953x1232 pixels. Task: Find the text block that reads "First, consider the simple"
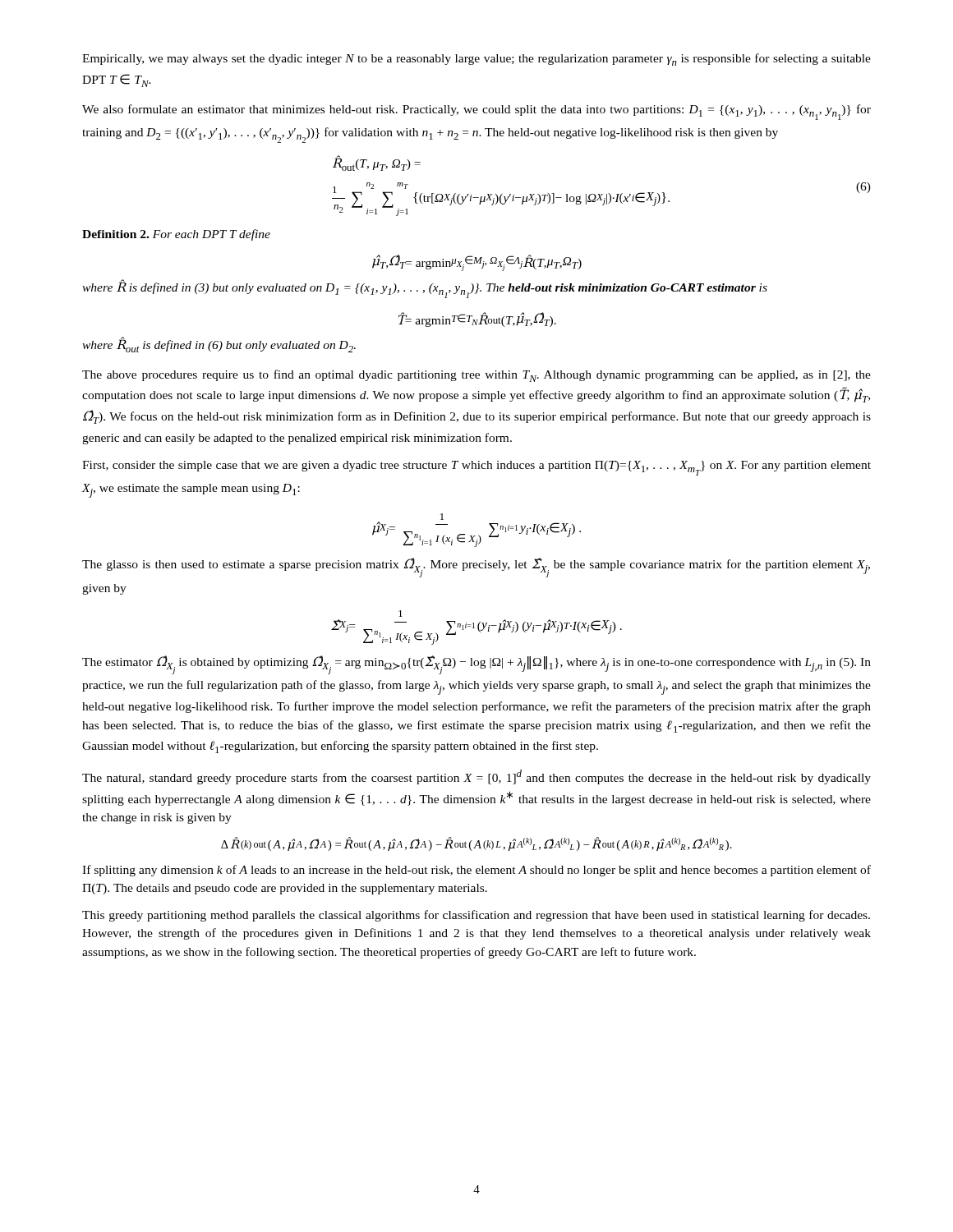476,478
